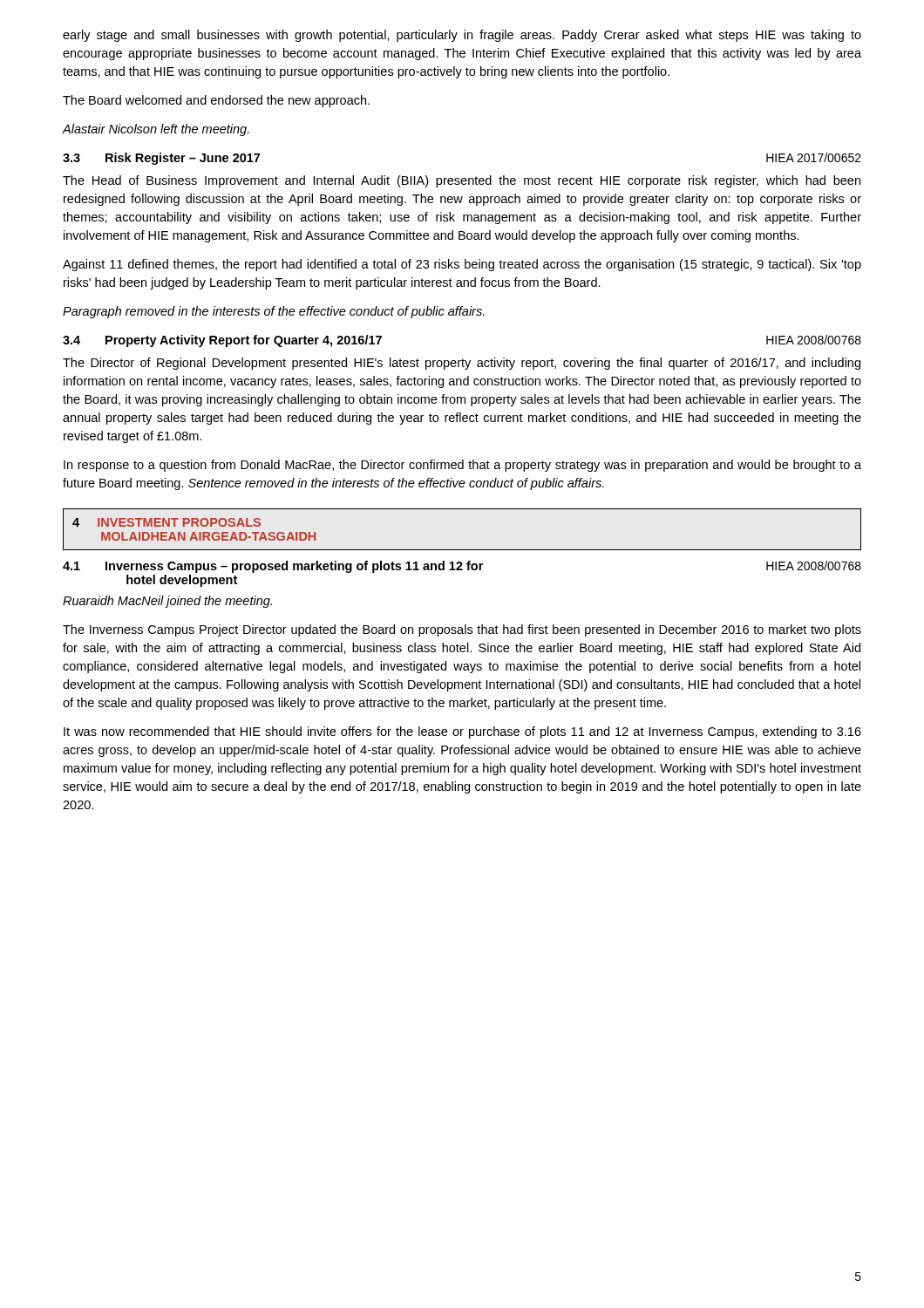Locate the text "Alastair Nicolson left the meeting."
The width and height of the screenshot is (924, 1308).
tap(156, 130)
